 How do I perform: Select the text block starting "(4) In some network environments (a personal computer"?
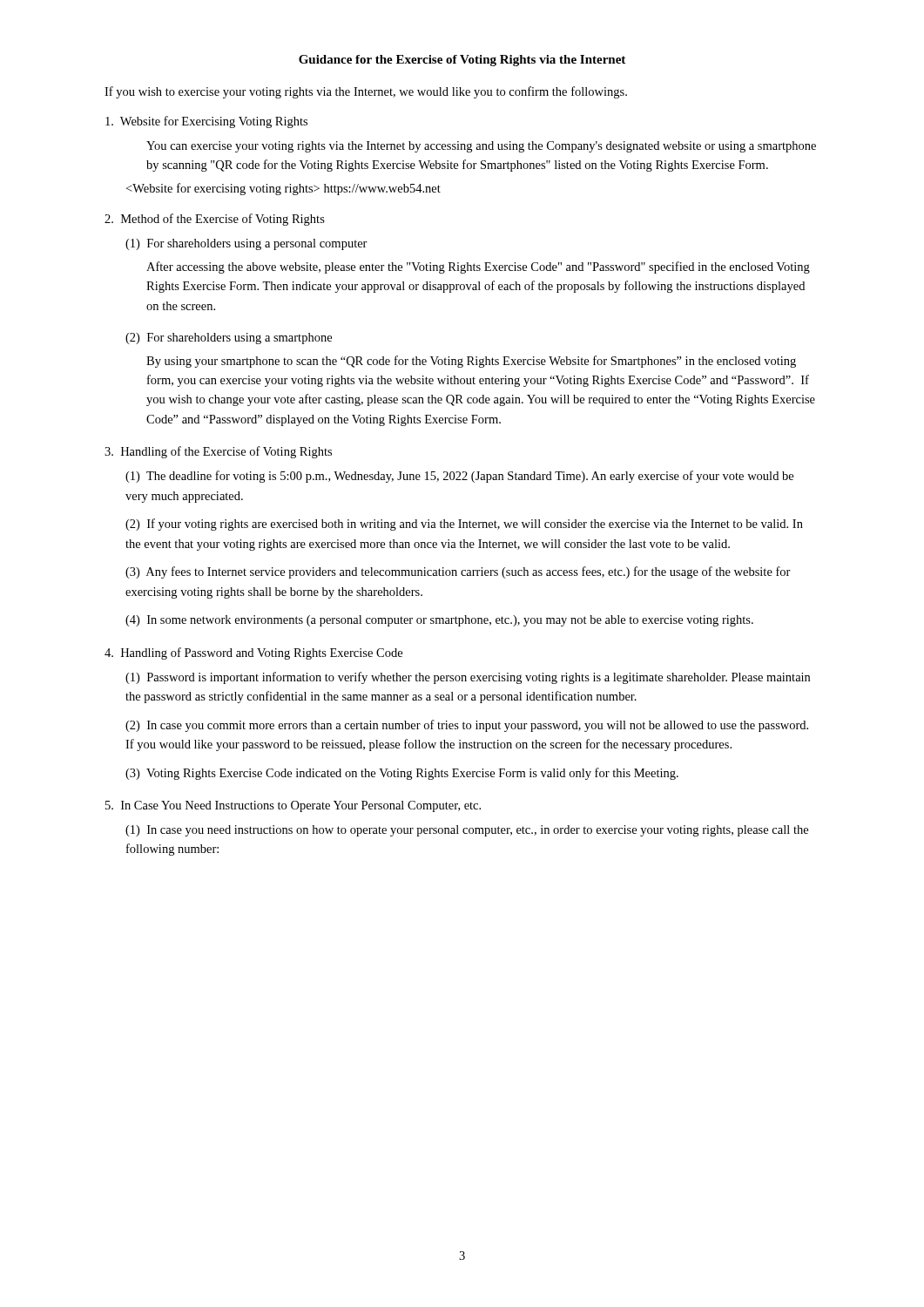(x=440, y=620)
